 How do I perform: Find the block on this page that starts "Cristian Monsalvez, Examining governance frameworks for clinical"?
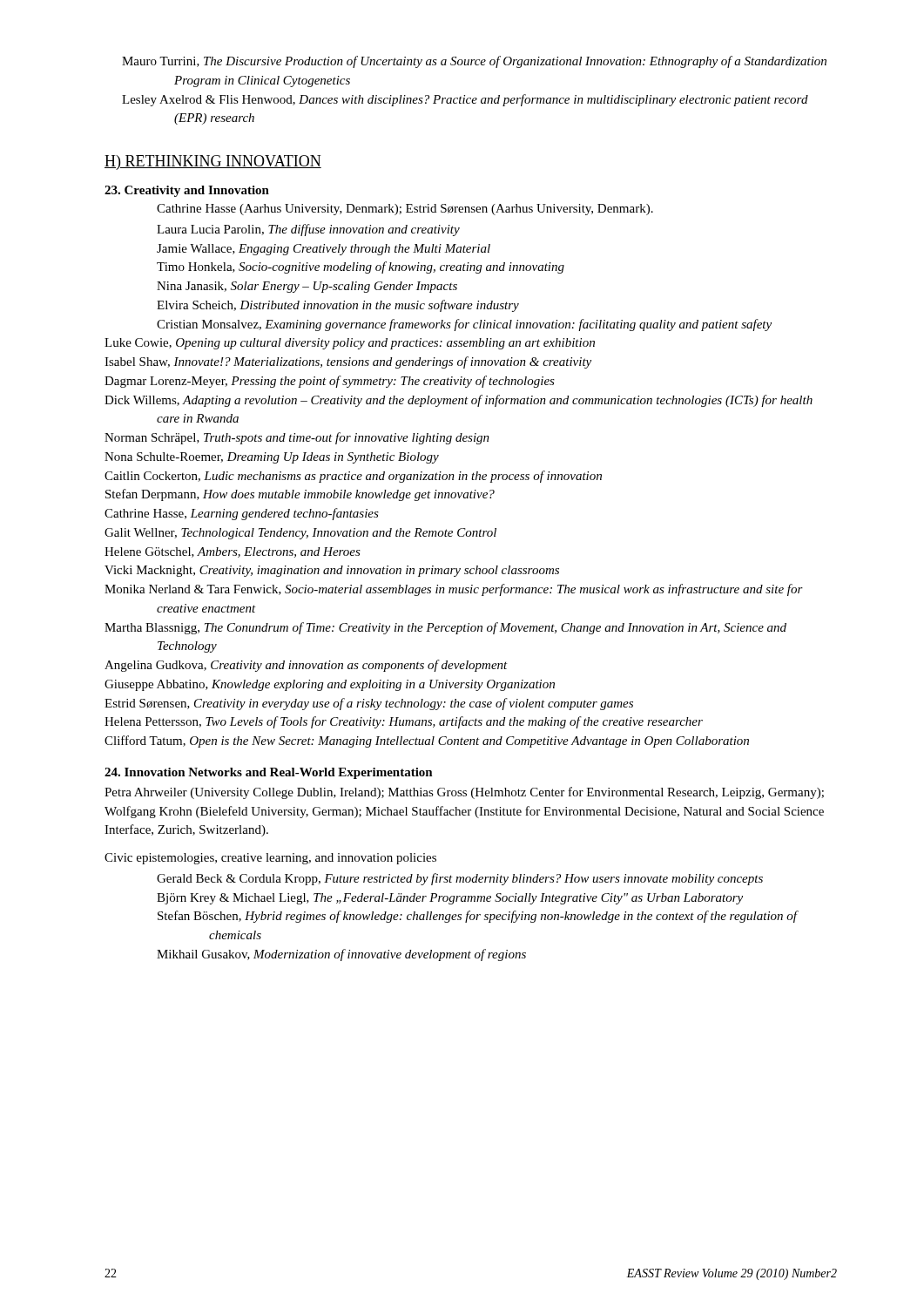(x=497, y=324)
